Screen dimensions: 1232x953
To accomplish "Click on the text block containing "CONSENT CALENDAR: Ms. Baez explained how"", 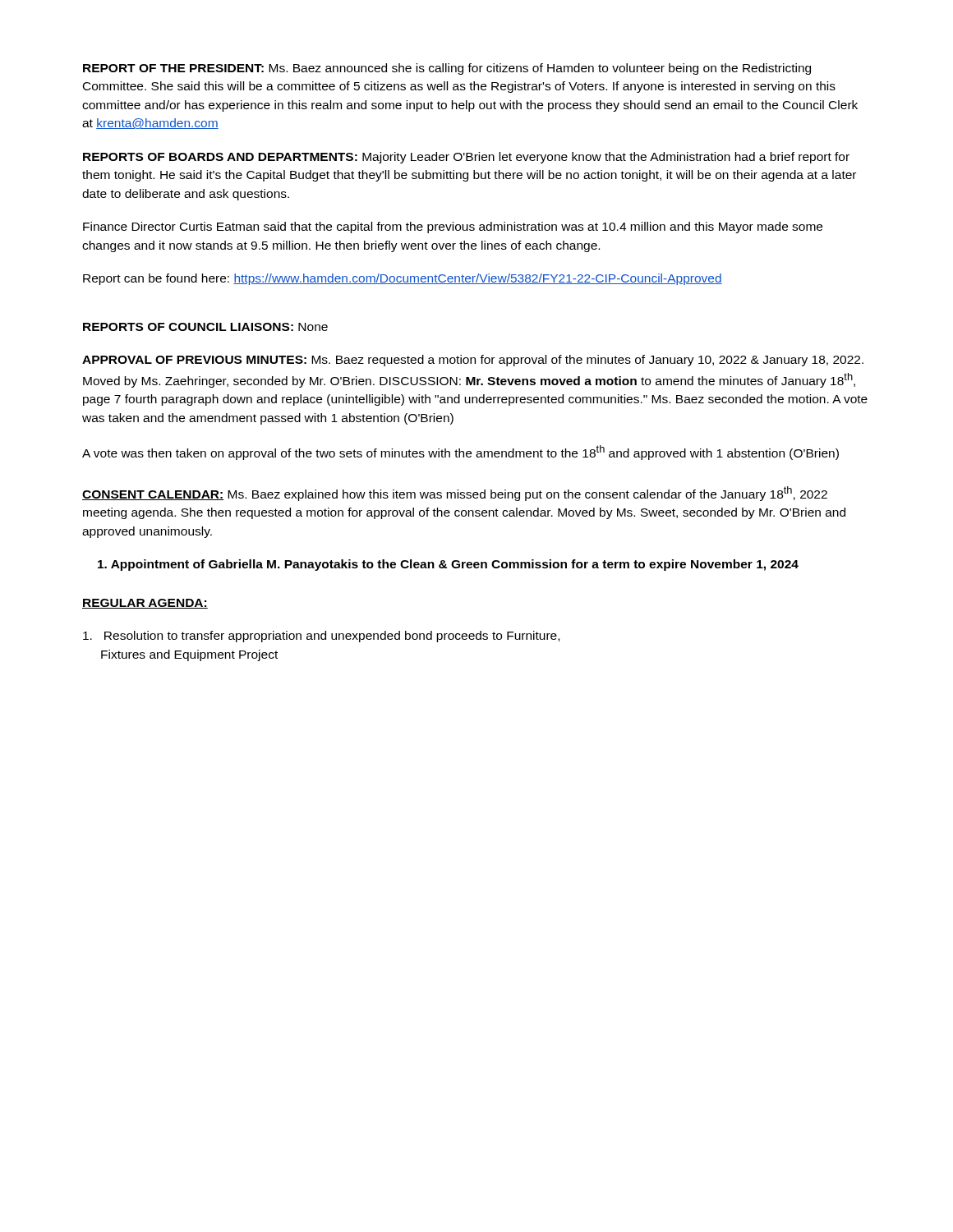I will coord(464,511).
